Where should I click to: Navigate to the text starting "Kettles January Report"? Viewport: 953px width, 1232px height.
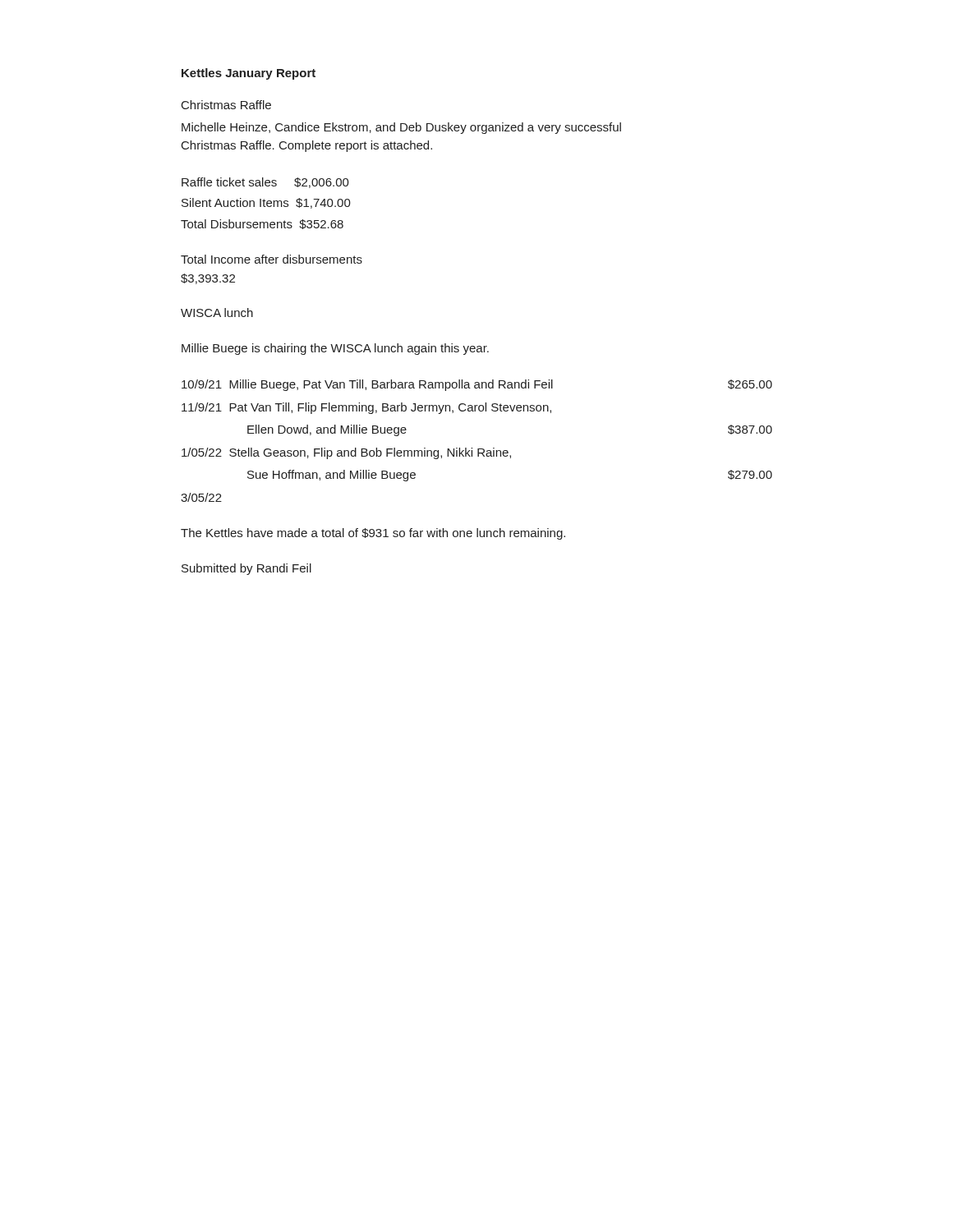pos(248,73)
